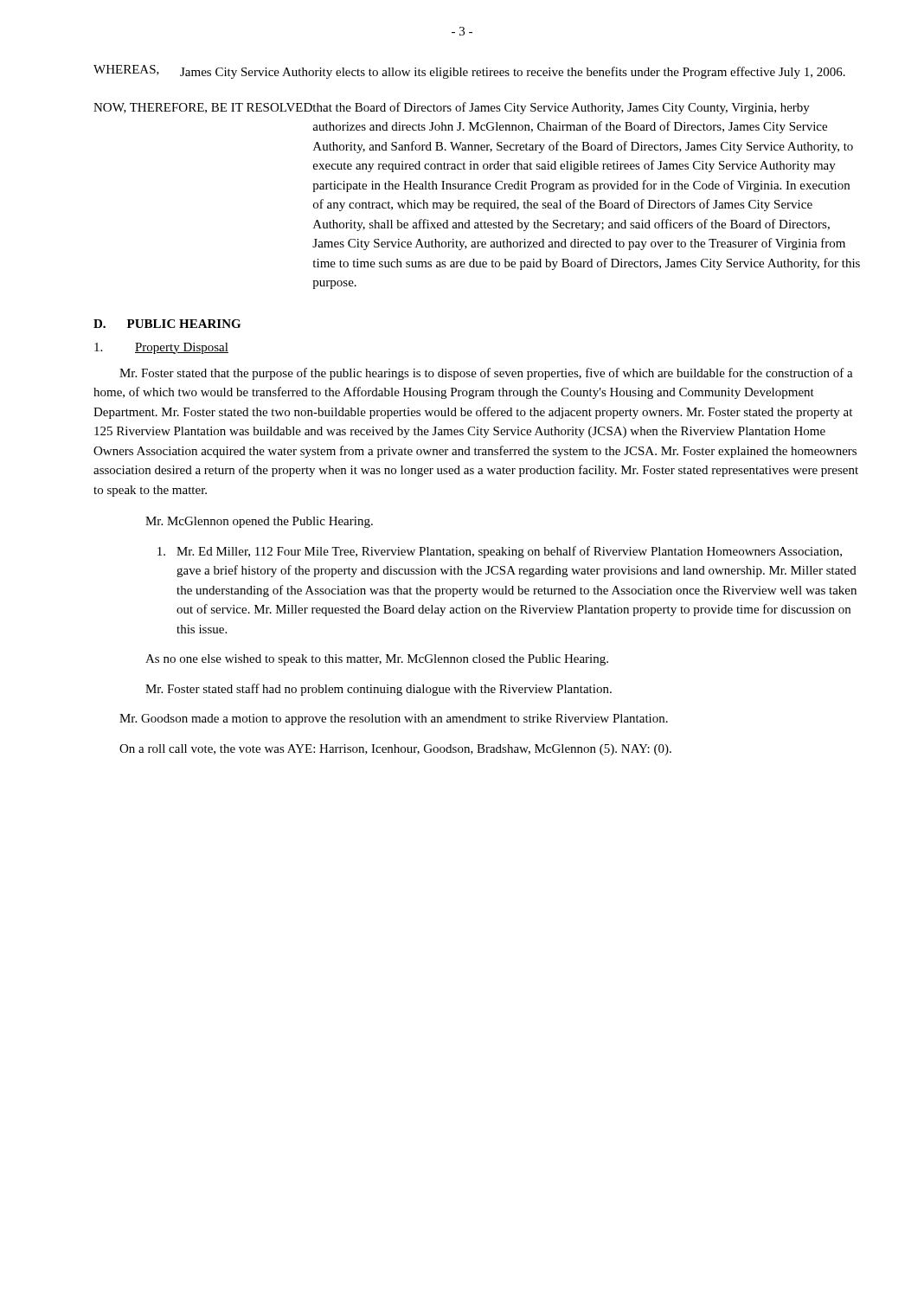
Task: Locate the list item containing "Property Disposal"
Action: click(161, 347)
